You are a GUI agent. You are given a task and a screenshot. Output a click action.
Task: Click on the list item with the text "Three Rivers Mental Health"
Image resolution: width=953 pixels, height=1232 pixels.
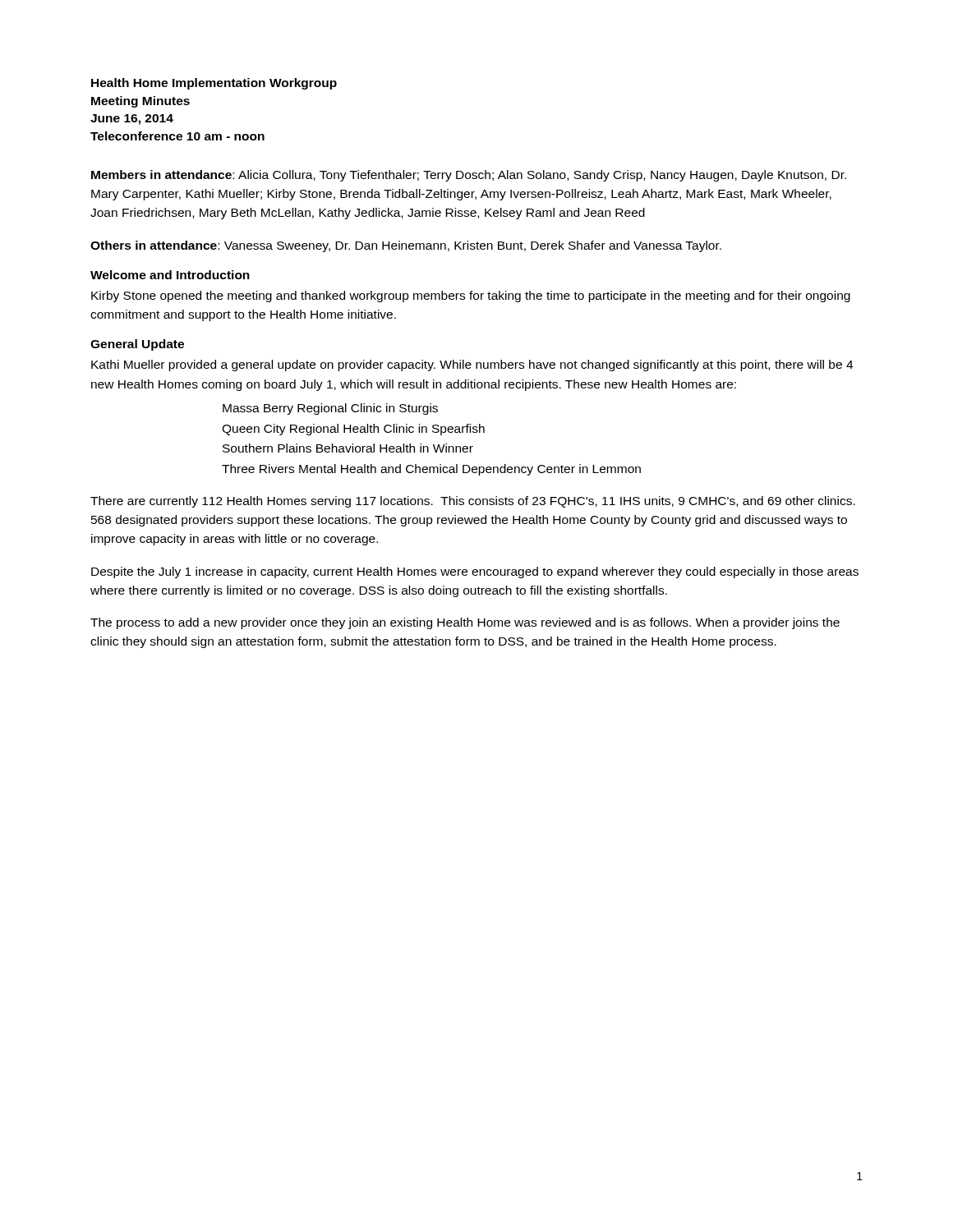[432, 469]
